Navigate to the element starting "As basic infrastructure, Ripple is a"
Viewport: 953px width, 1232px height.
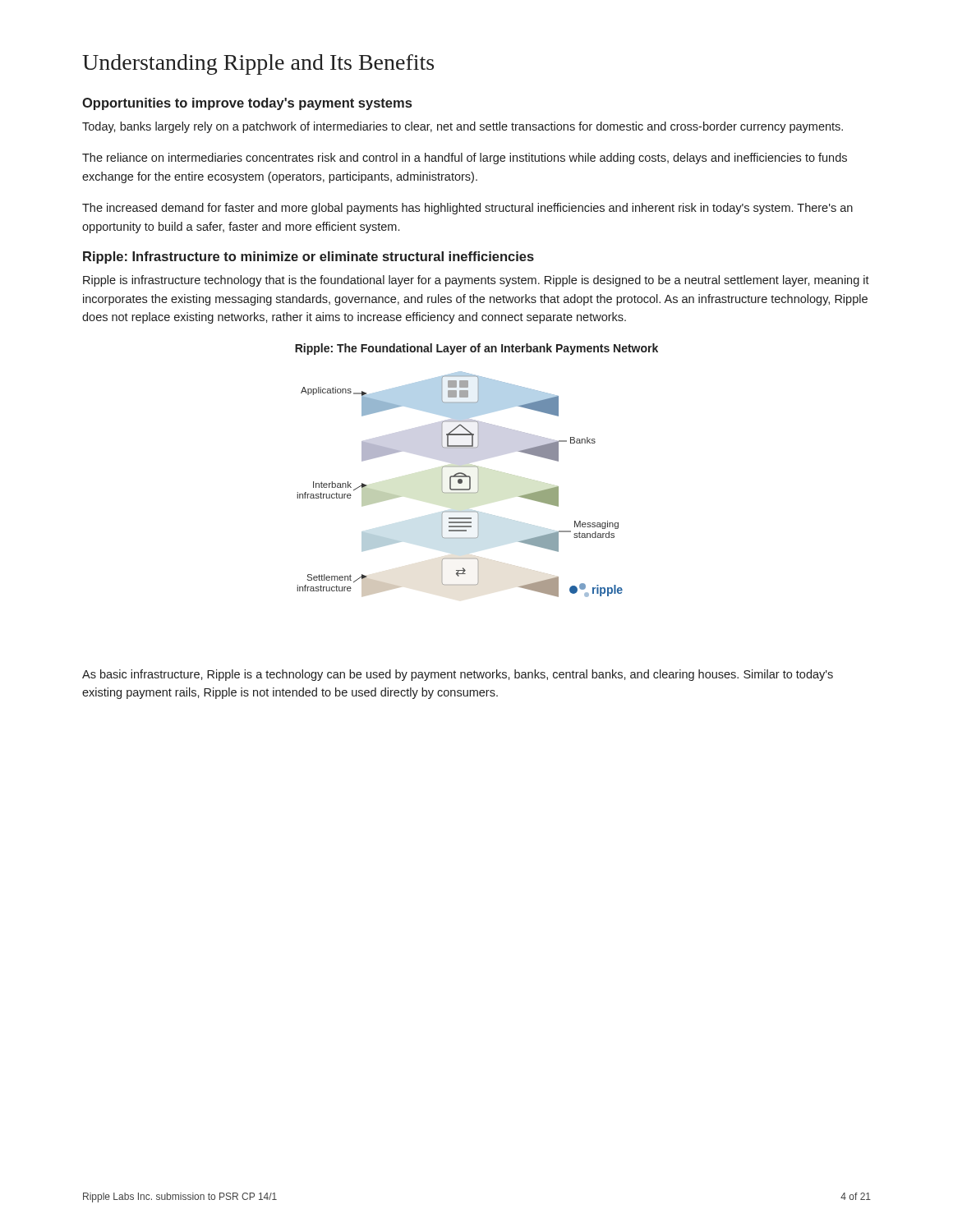pyautogui.click(x=476, y=684)
